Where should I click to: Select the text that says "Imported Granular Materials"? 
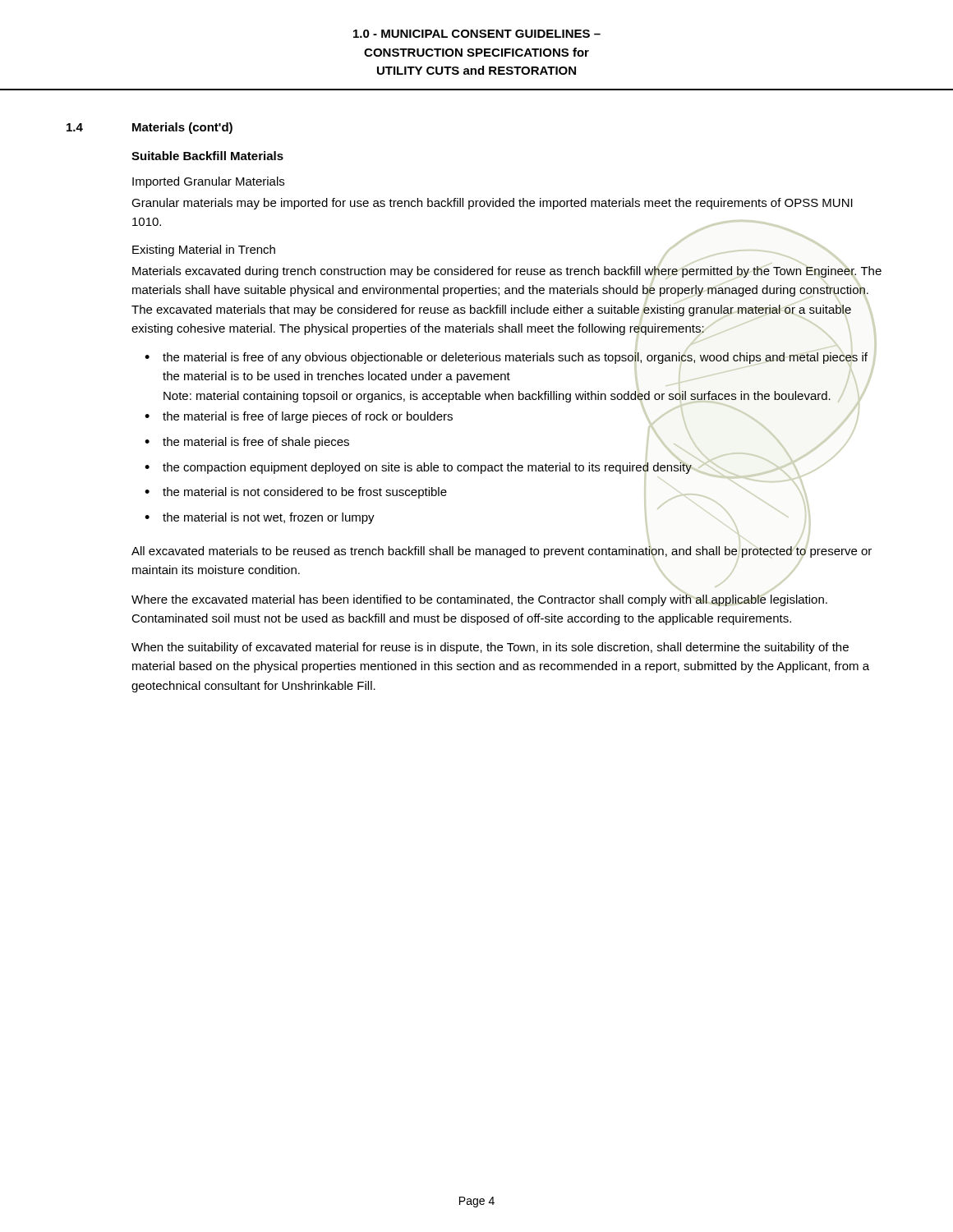click(x=208, y=181)
